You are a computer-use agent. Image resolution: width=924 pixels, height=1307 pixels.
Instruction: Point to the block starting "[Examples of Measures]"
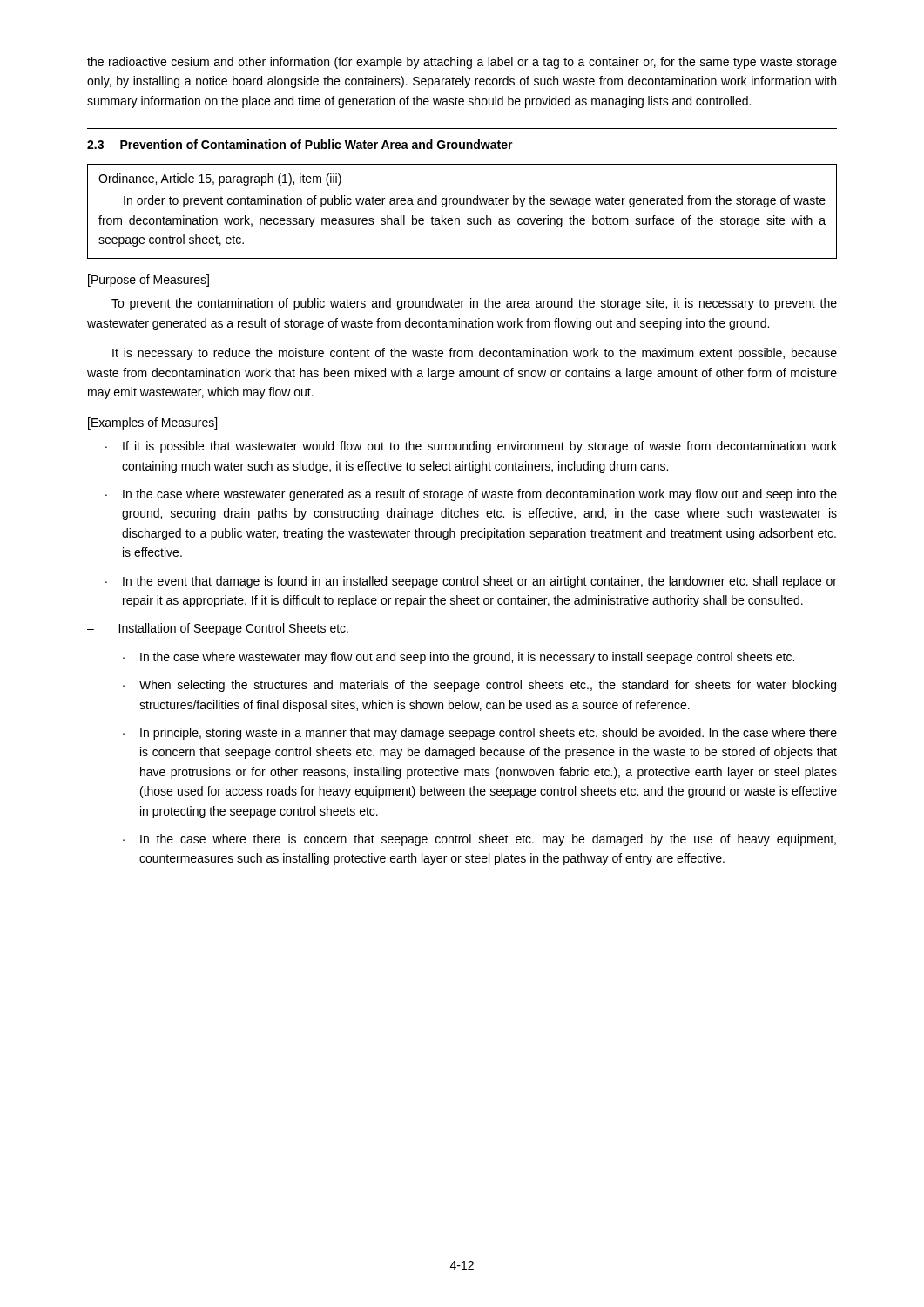[153, 423]
